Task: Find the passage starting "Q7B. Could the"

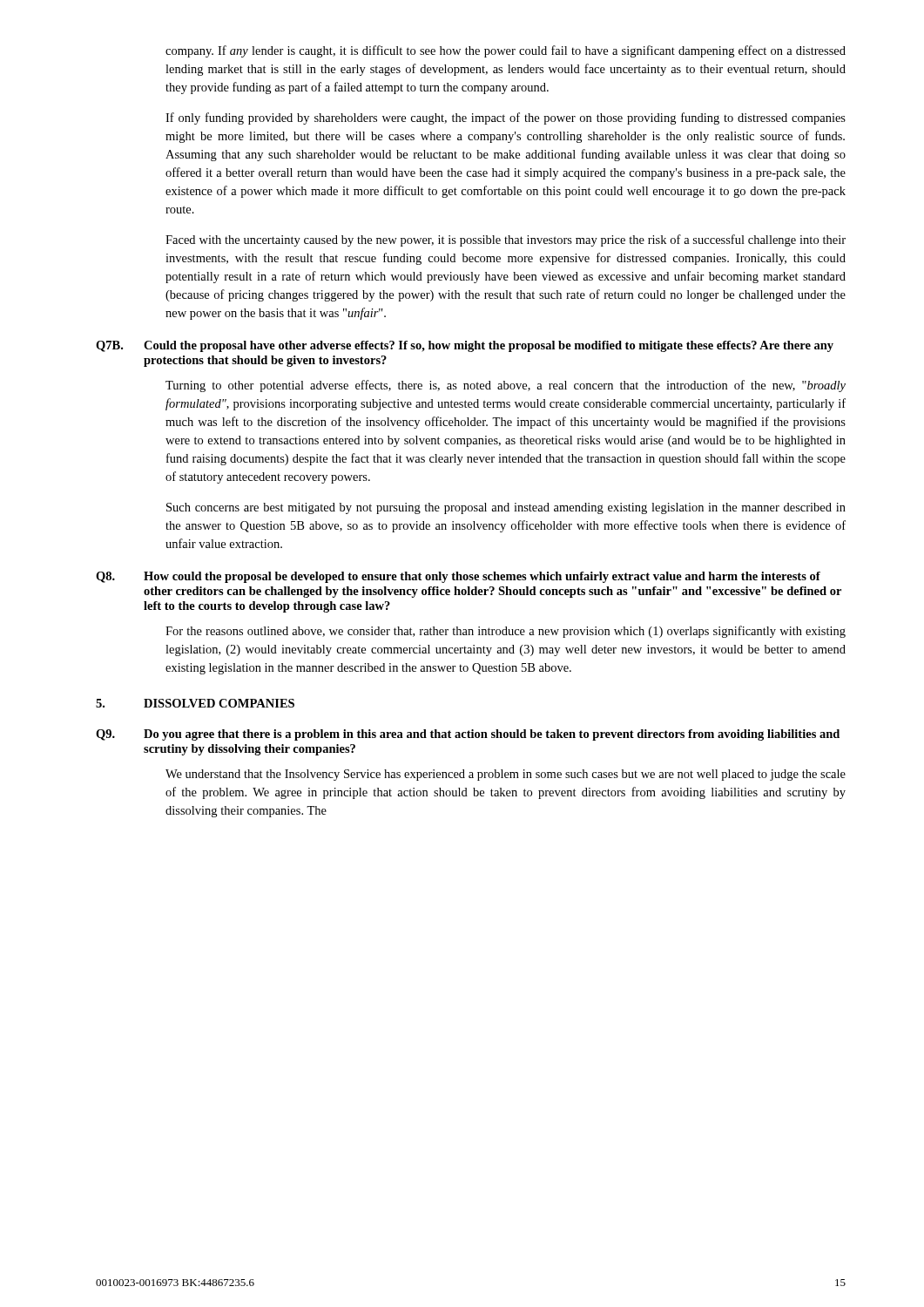Action: [471, 353]
